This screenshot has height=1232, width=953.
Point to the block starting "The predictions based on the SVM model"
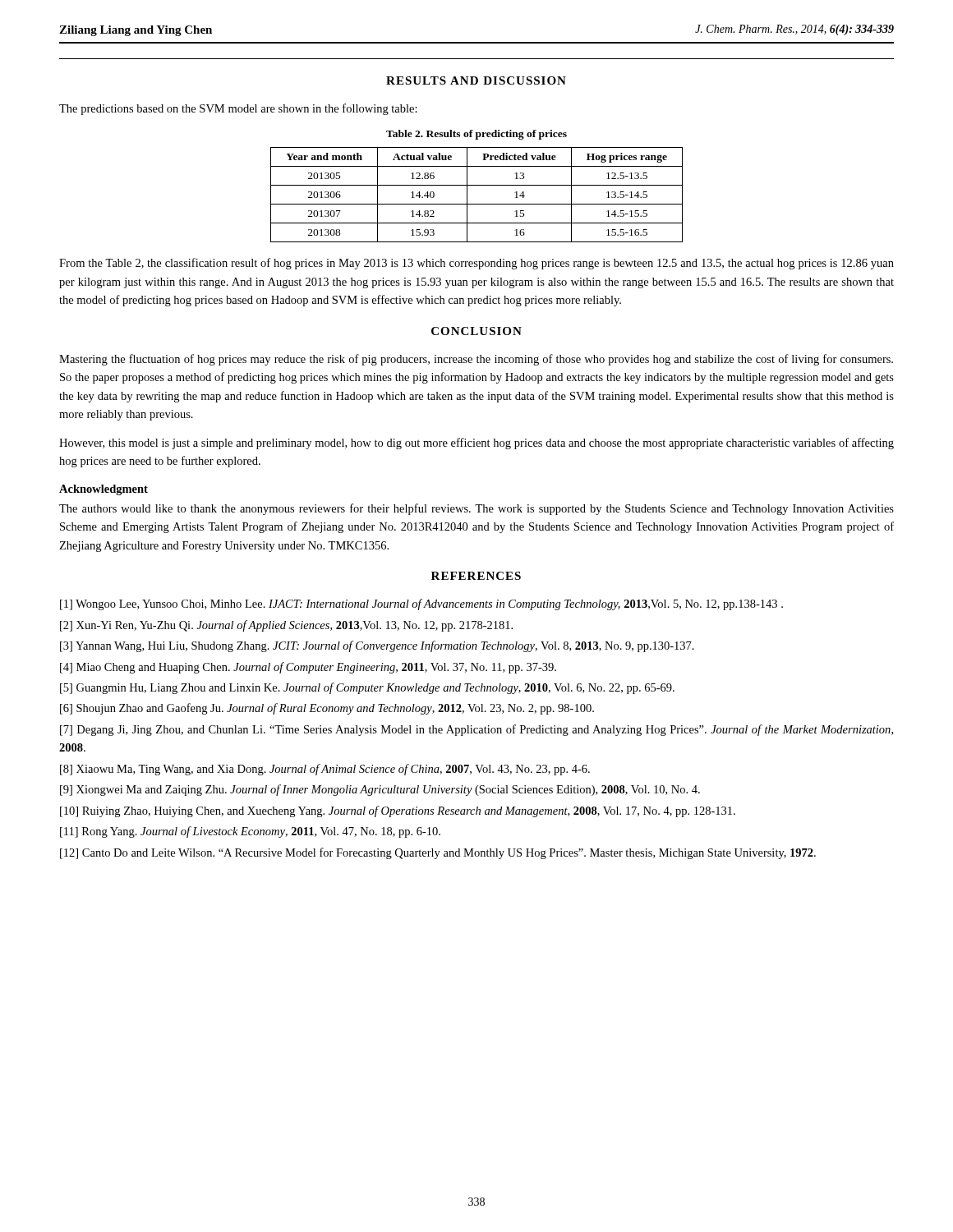238,108
